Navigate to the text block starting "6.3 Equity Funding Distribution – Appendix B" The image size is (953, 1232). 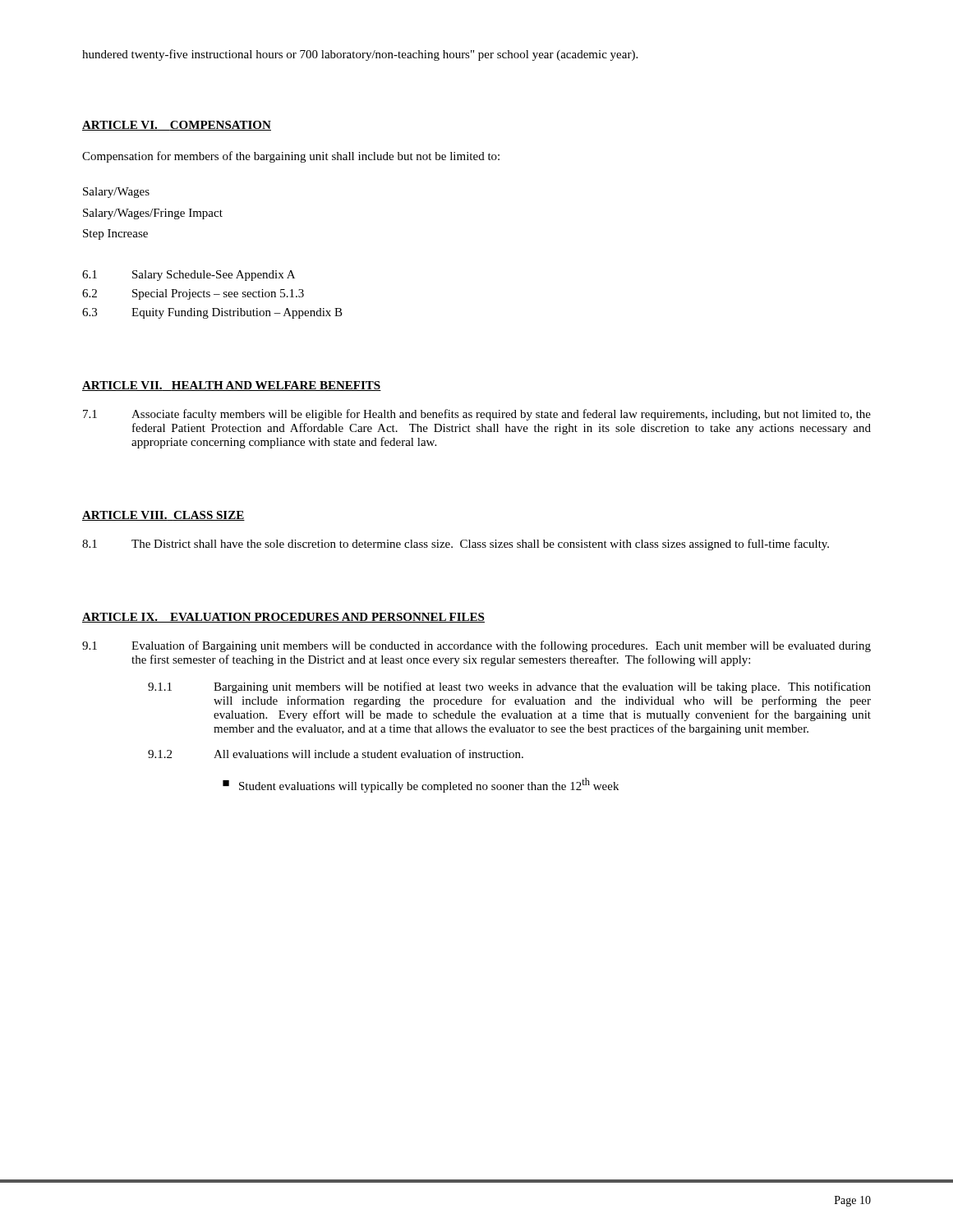(212, 313)
